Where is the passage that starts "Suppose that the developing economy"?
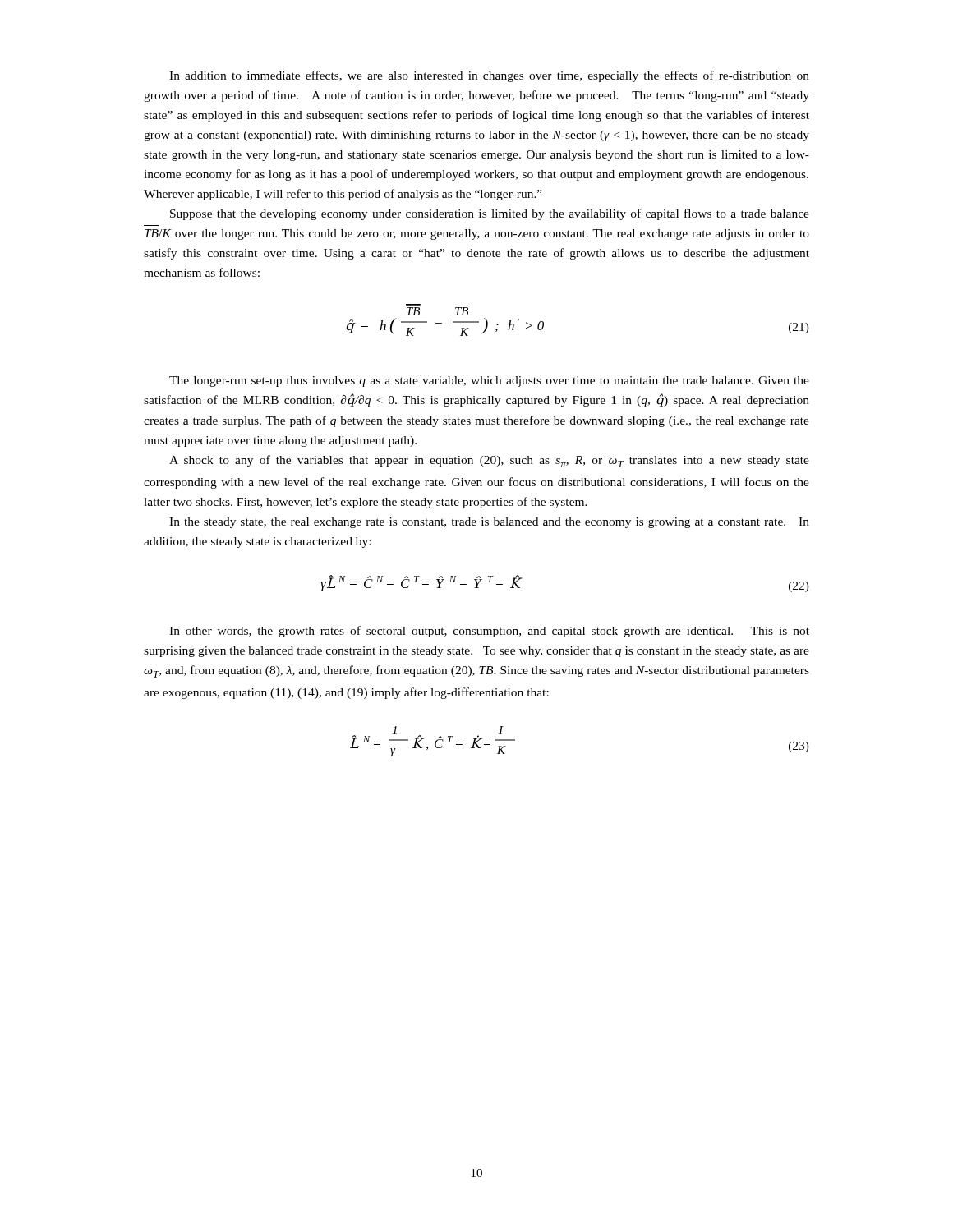Image resolution: width=953 pixels, height=1232 pixels. (x=476, y=243)
